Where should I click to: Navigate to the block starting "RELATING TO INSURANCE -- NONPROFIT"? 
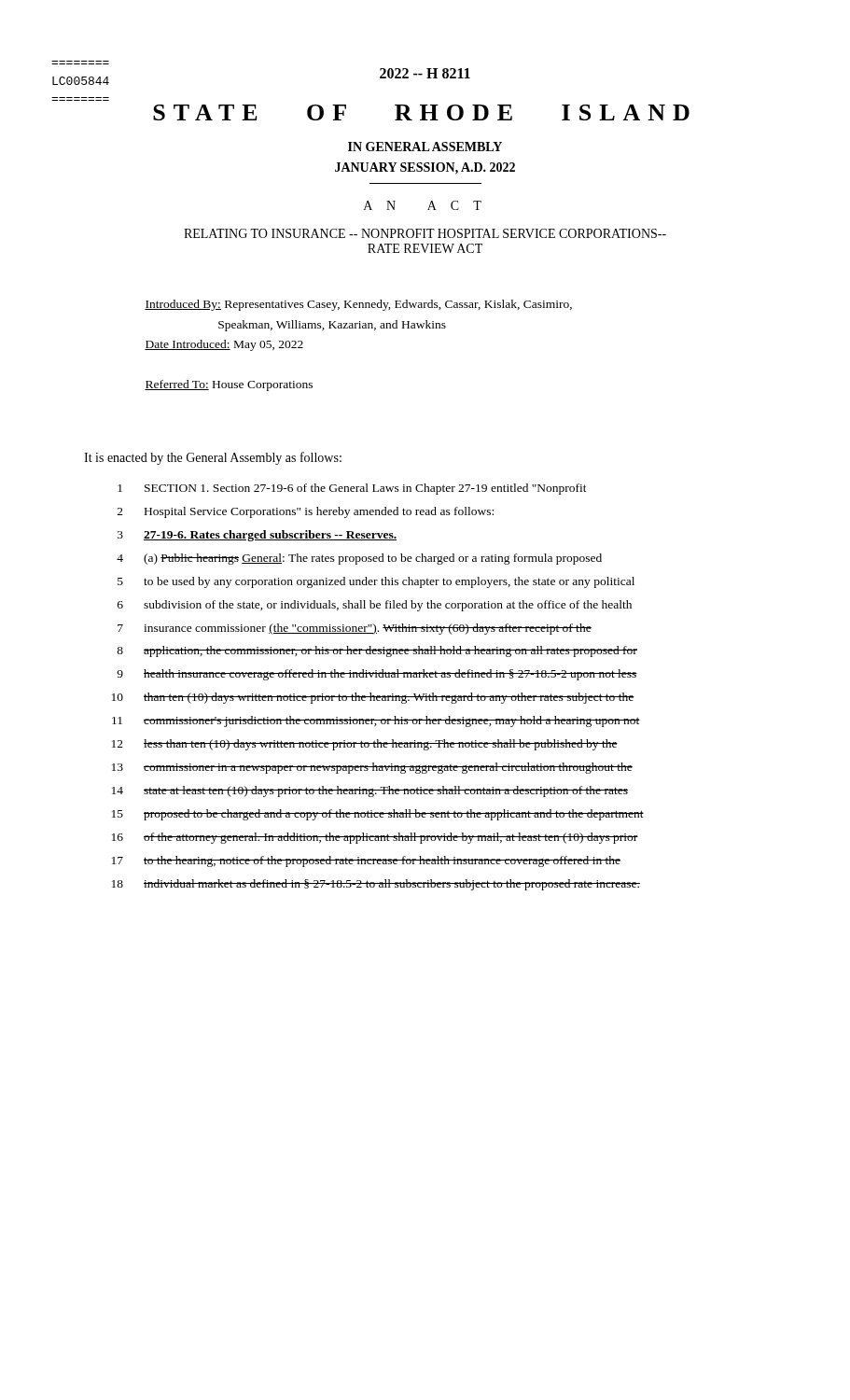425,241
